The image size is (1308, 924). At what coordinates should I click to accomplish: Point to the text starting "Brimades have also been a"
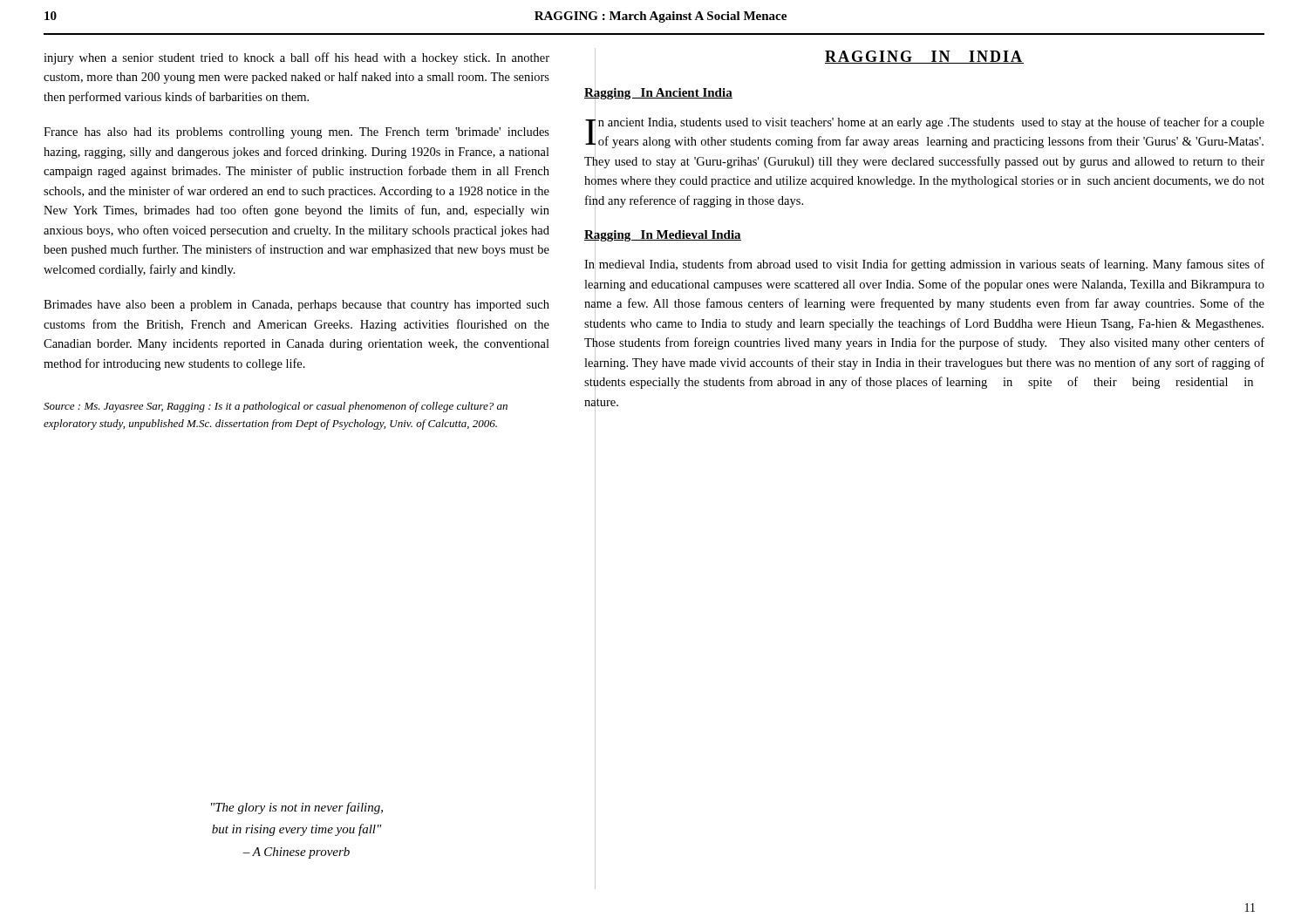pos(296,334)
